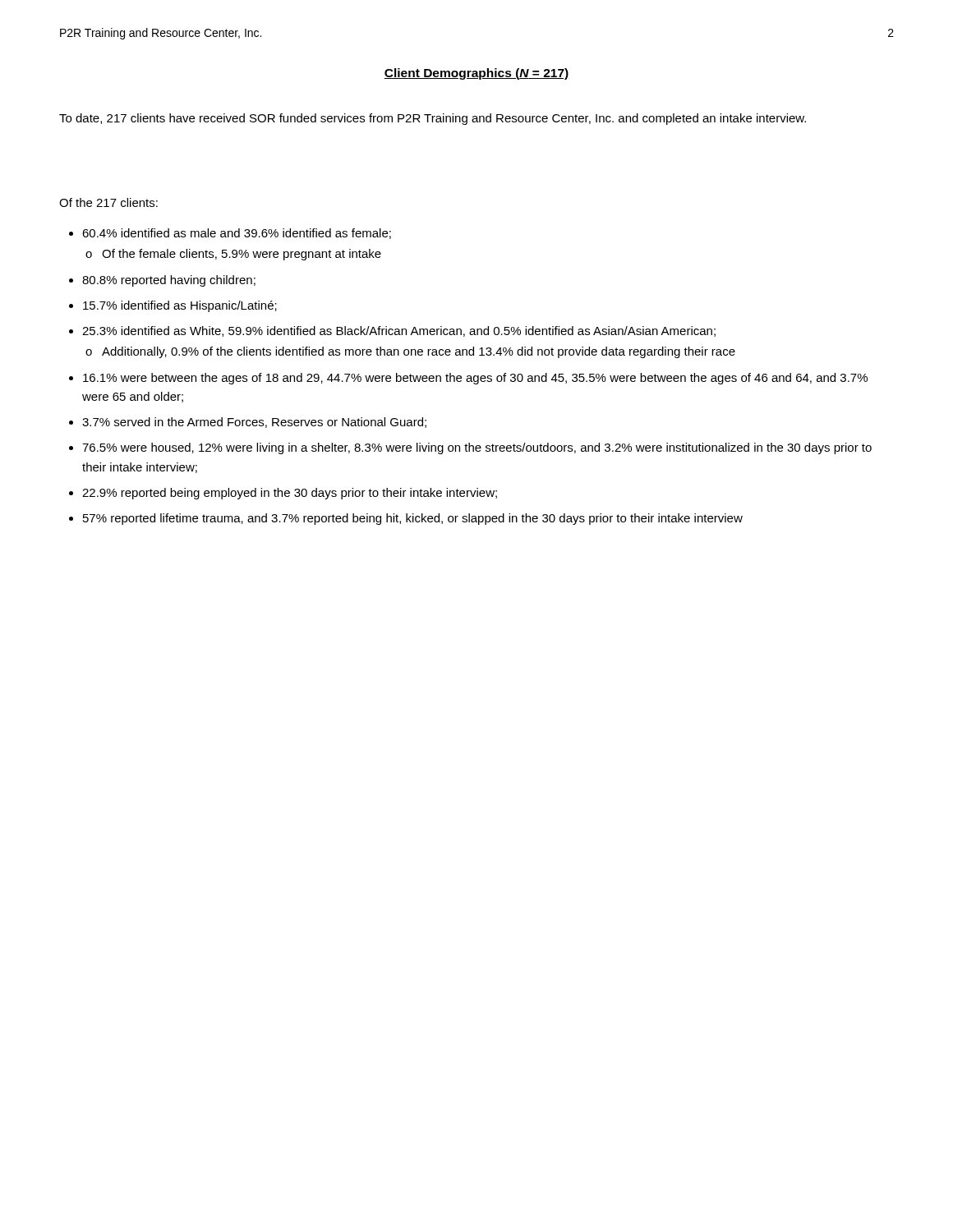Locate the text "Client Demographics (N = 217)"
Screen dimensions: 1232x953
click(x=476, y=73)
